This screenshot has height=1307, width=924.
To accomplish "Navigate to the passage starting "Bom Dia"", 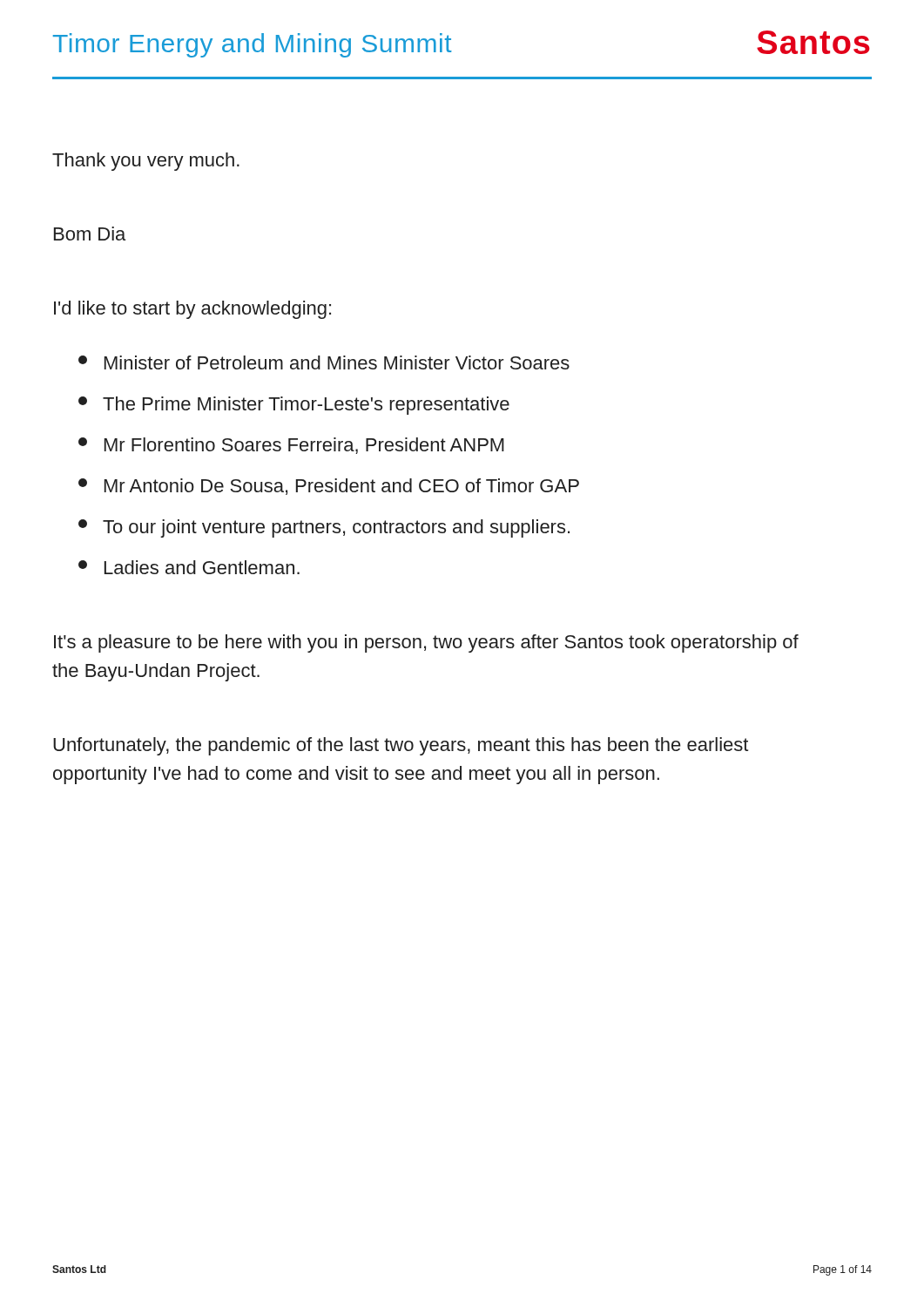I will coord(89,234).
